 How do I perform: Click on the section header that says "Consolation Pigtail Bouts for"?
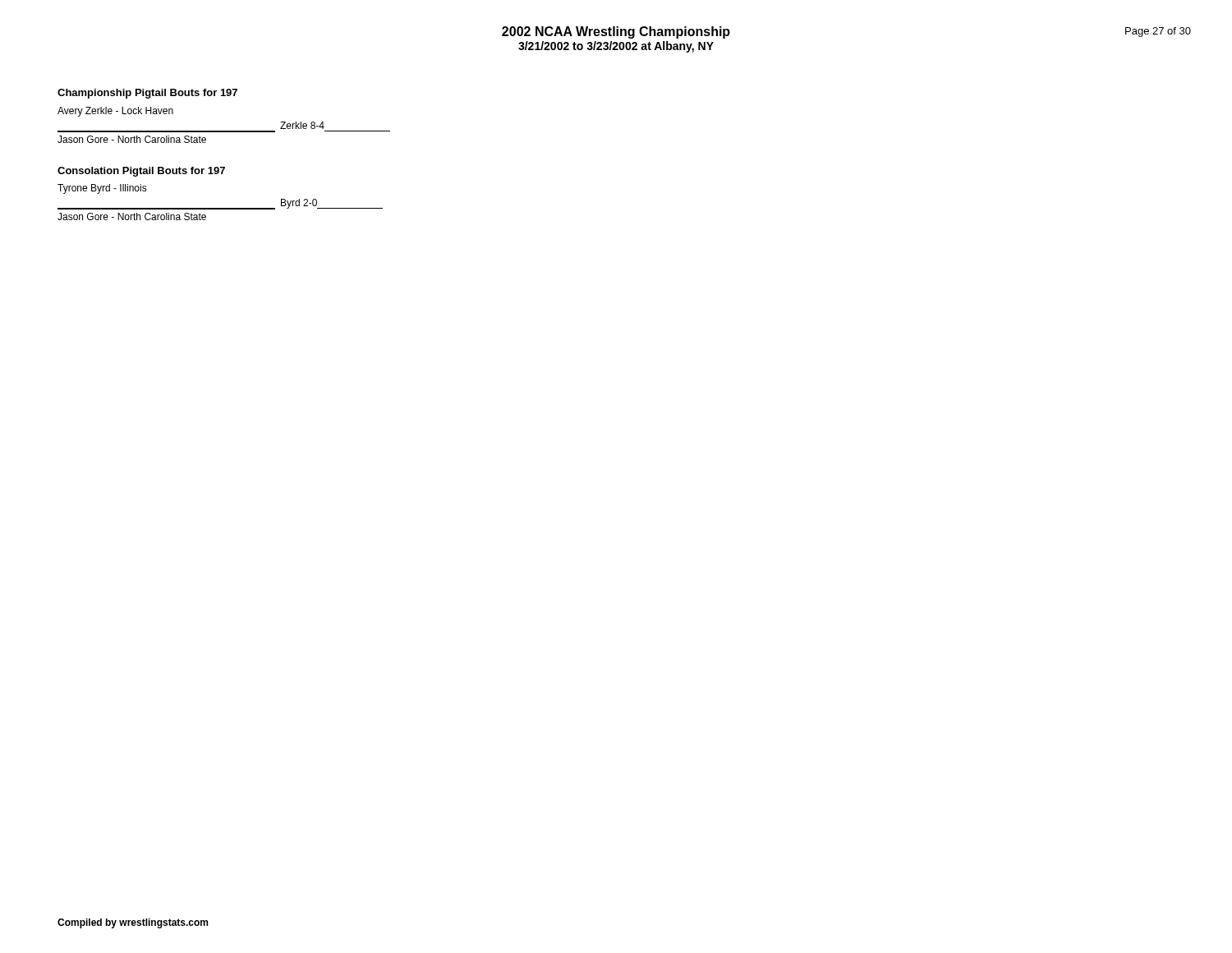[141, 170]
